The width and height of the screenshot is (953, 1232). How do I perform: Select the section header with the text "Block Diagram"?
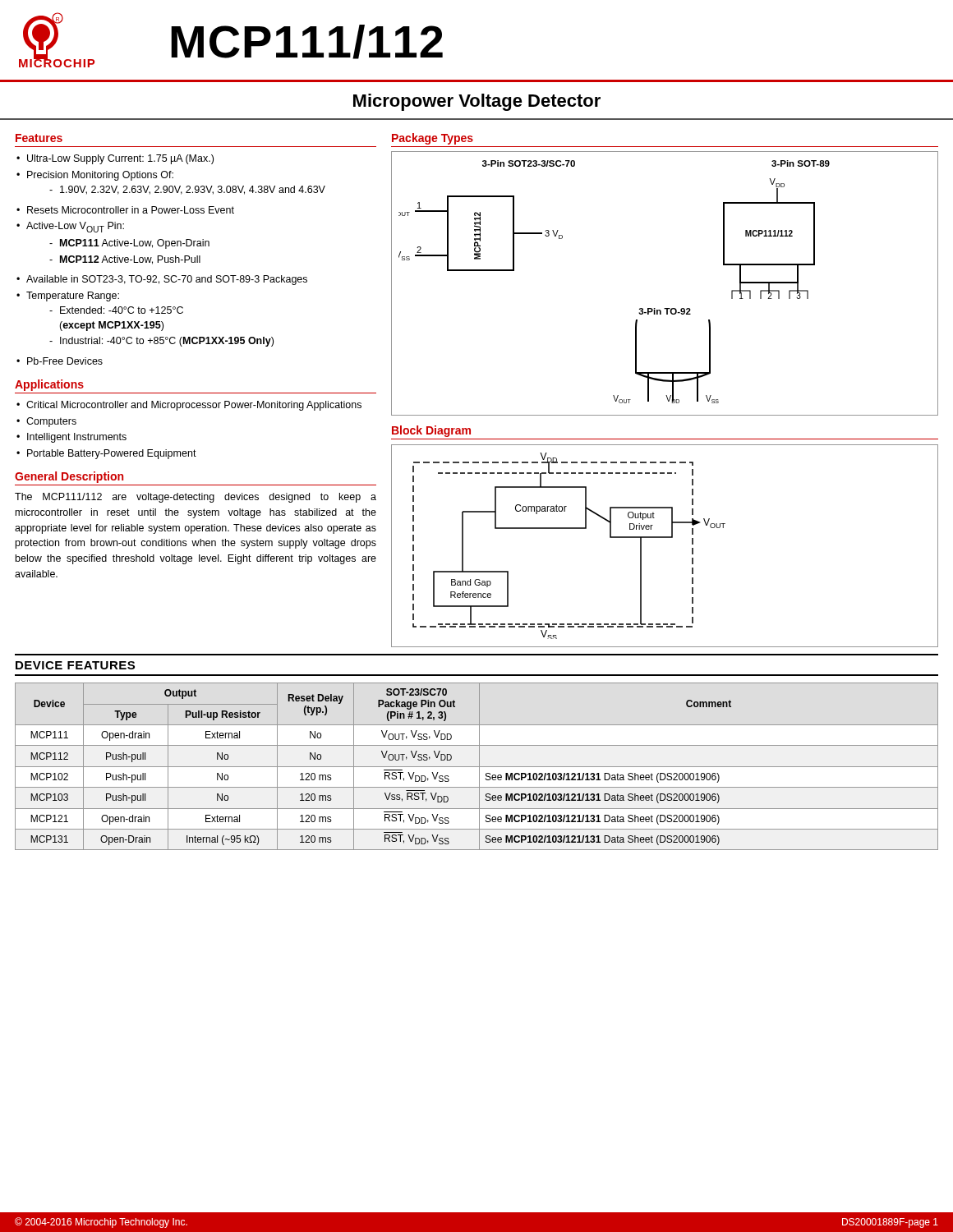431,430
